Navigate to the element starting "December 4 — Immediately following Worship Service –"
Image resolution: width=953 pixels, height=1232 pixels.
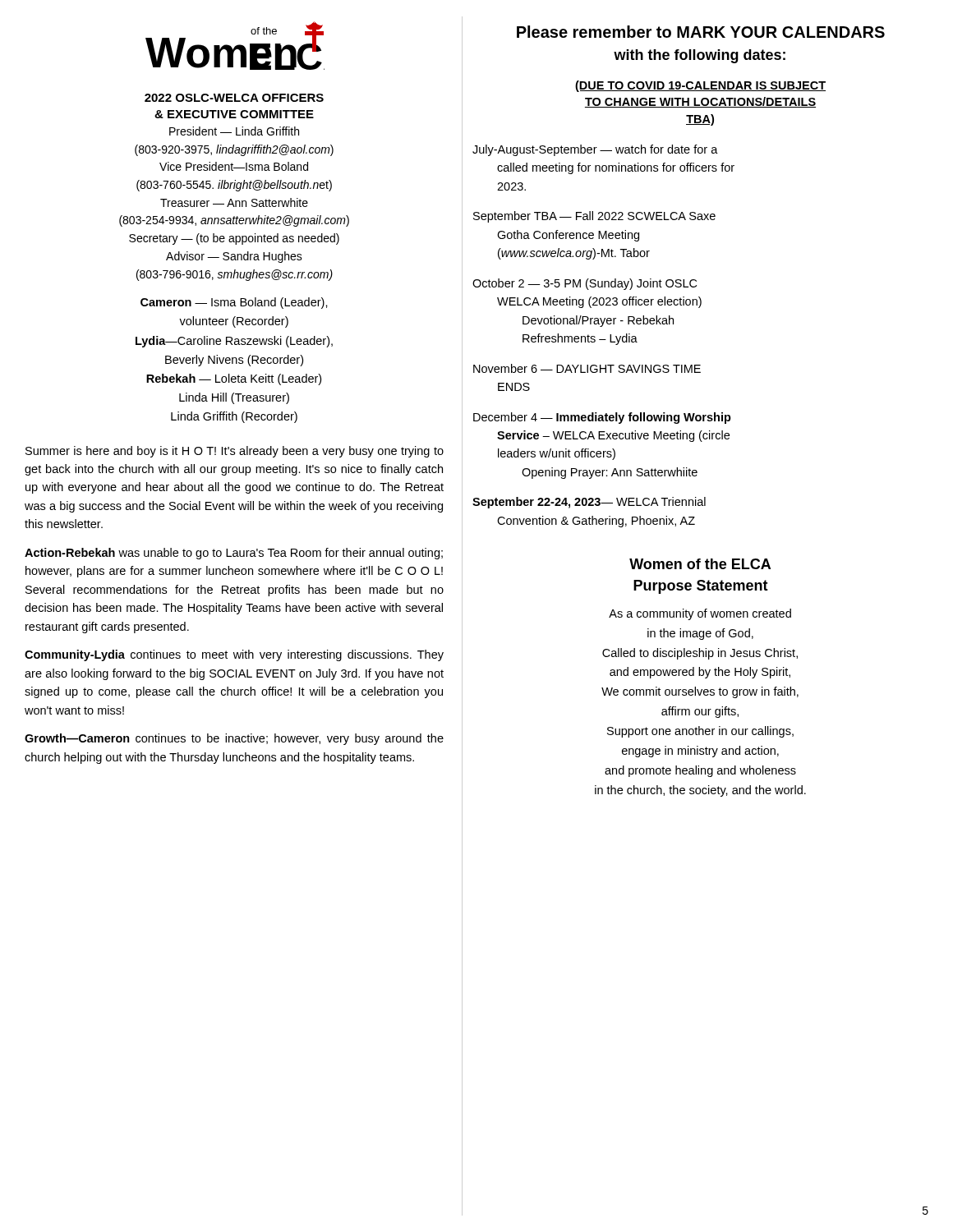700,446
